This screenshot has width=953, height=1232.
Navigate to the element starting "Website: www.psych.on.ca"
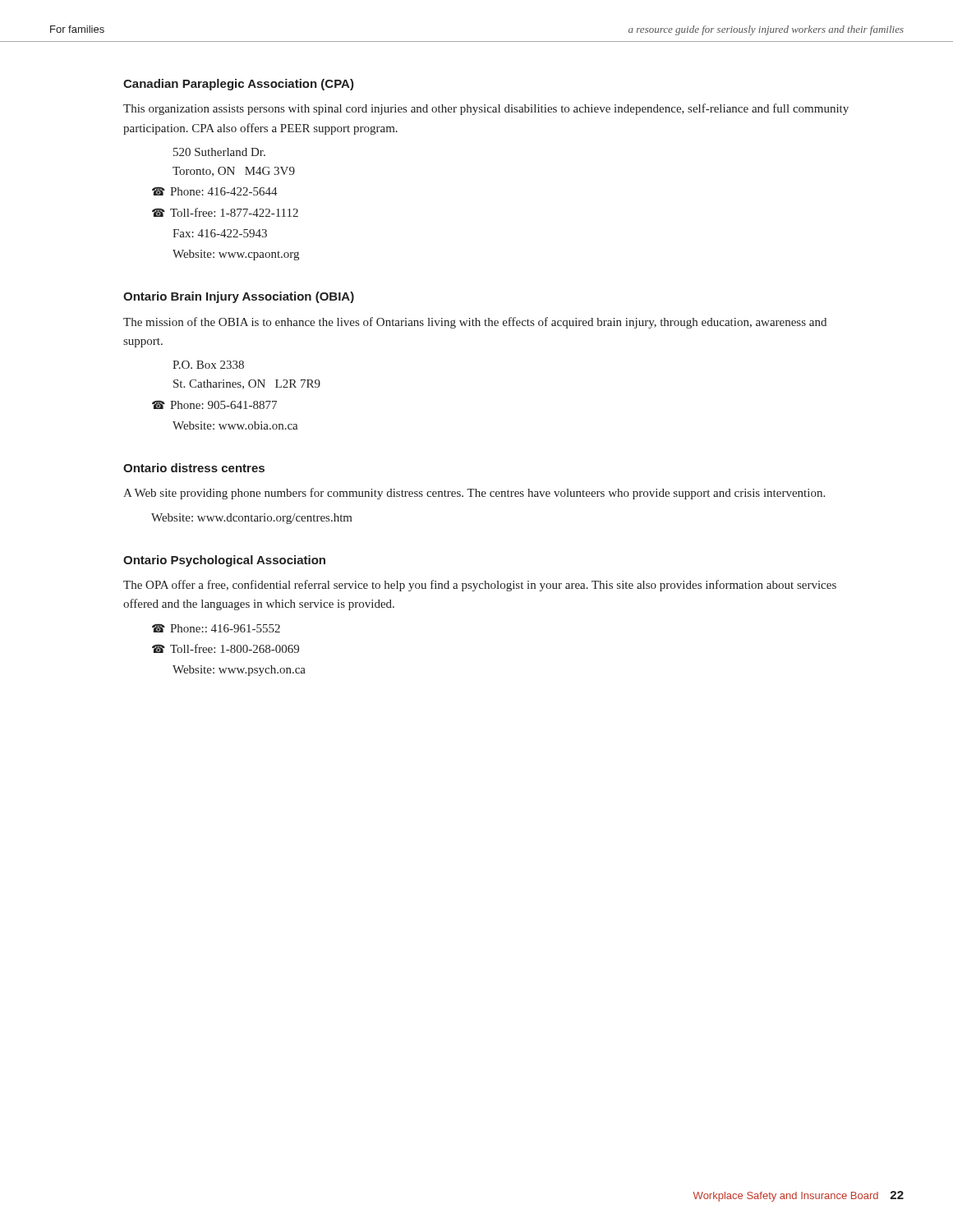click(239, 669)
